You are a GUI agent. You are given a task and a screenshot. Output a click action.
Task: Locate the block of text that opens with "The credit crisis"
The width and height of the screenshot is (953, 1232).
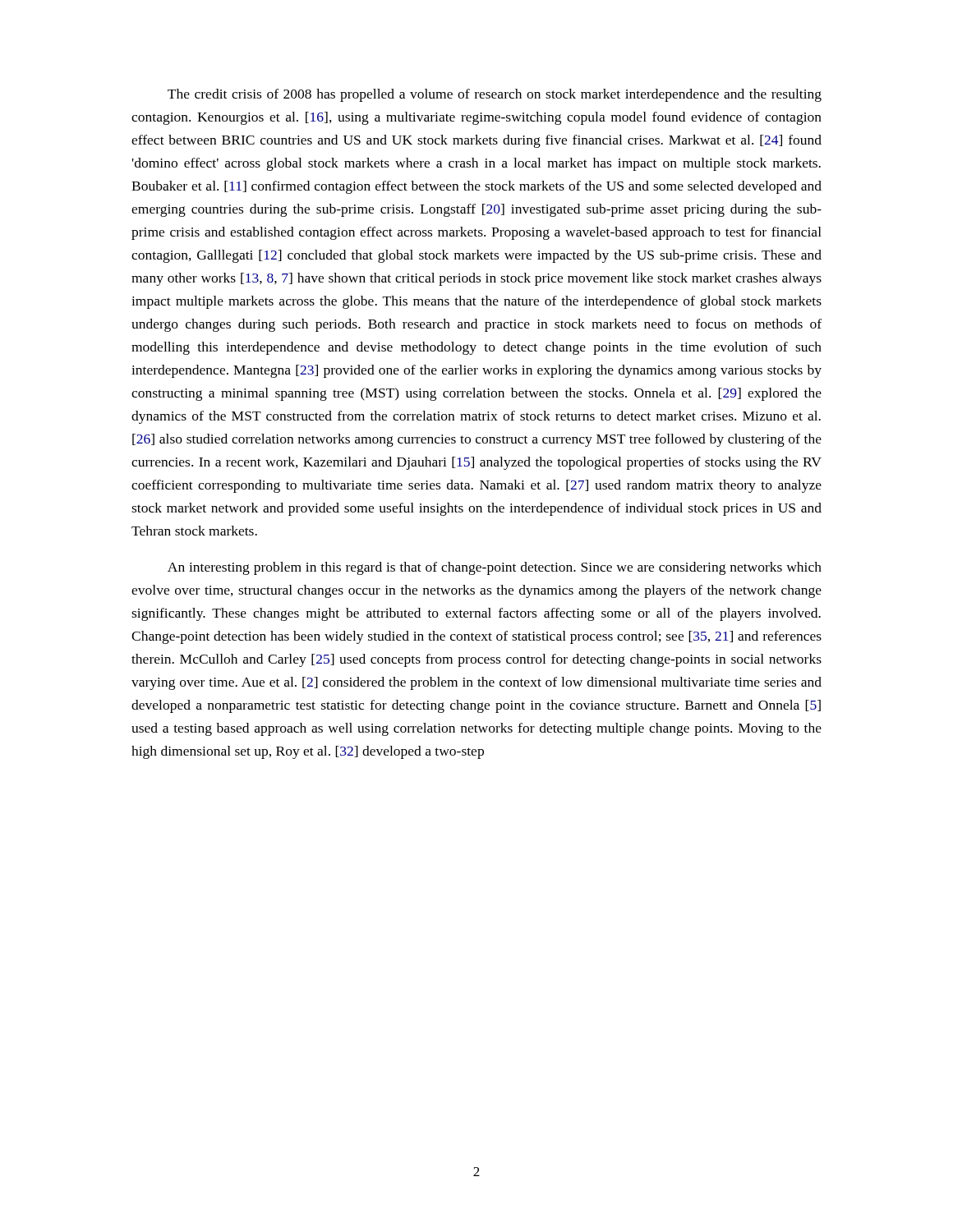(x=476, y=312)
